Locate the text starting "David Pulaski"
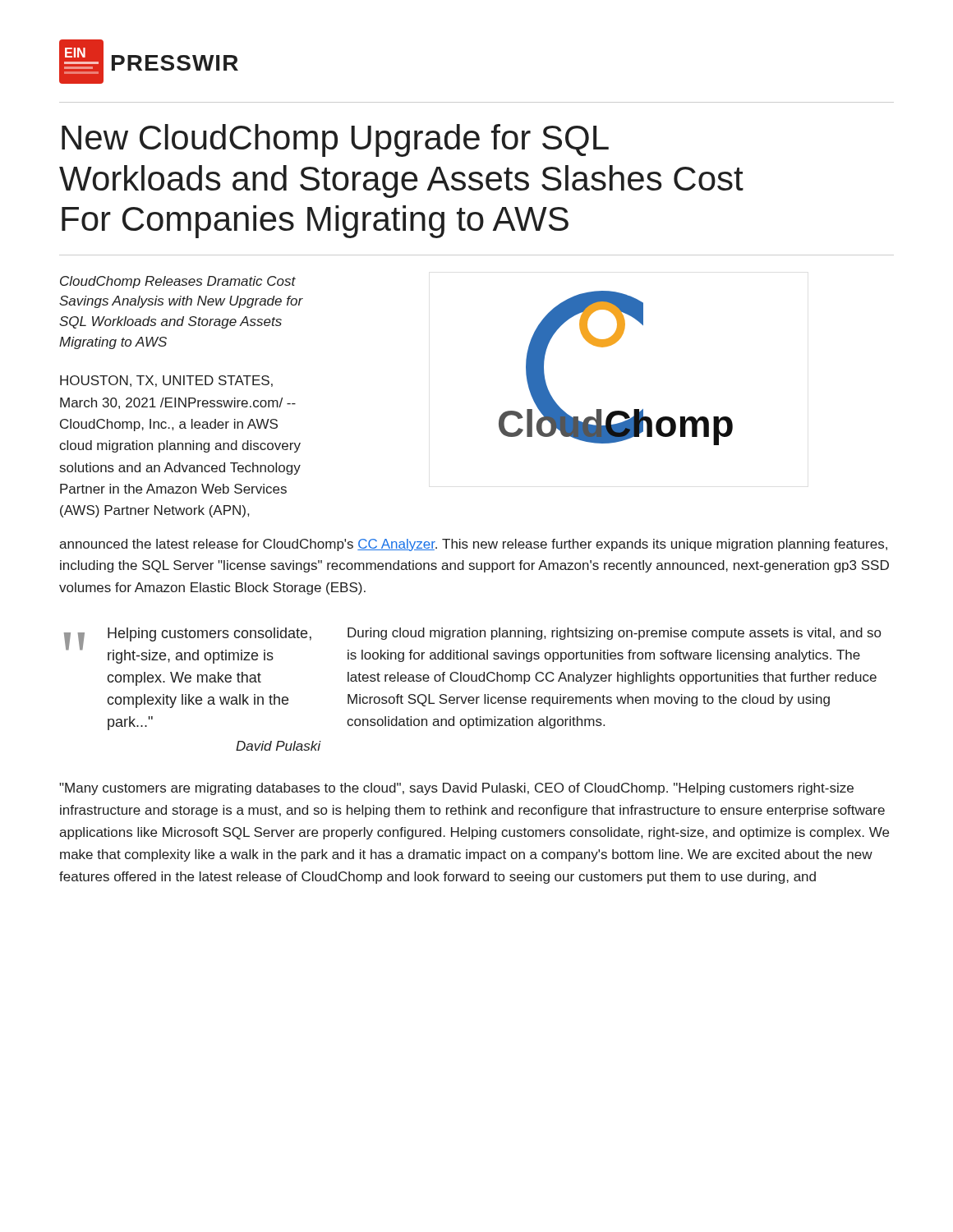Screen dimensions: 1232x953 pyautogui.click(x=278, y=746)
